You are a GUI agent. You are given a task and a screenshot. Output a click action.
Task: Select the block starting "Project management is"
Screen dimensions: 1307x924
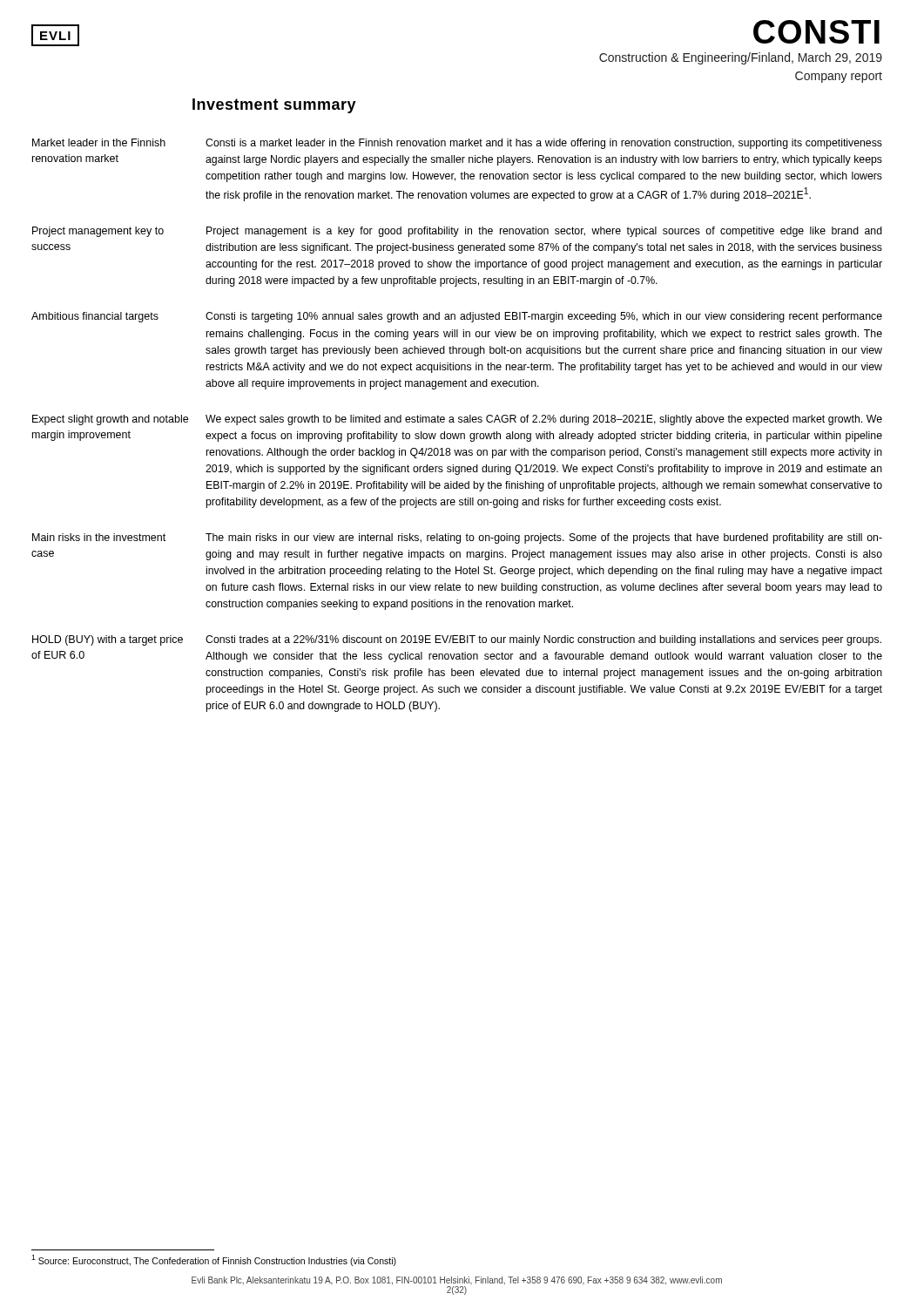pyautogui.click(x=544, y=256)
